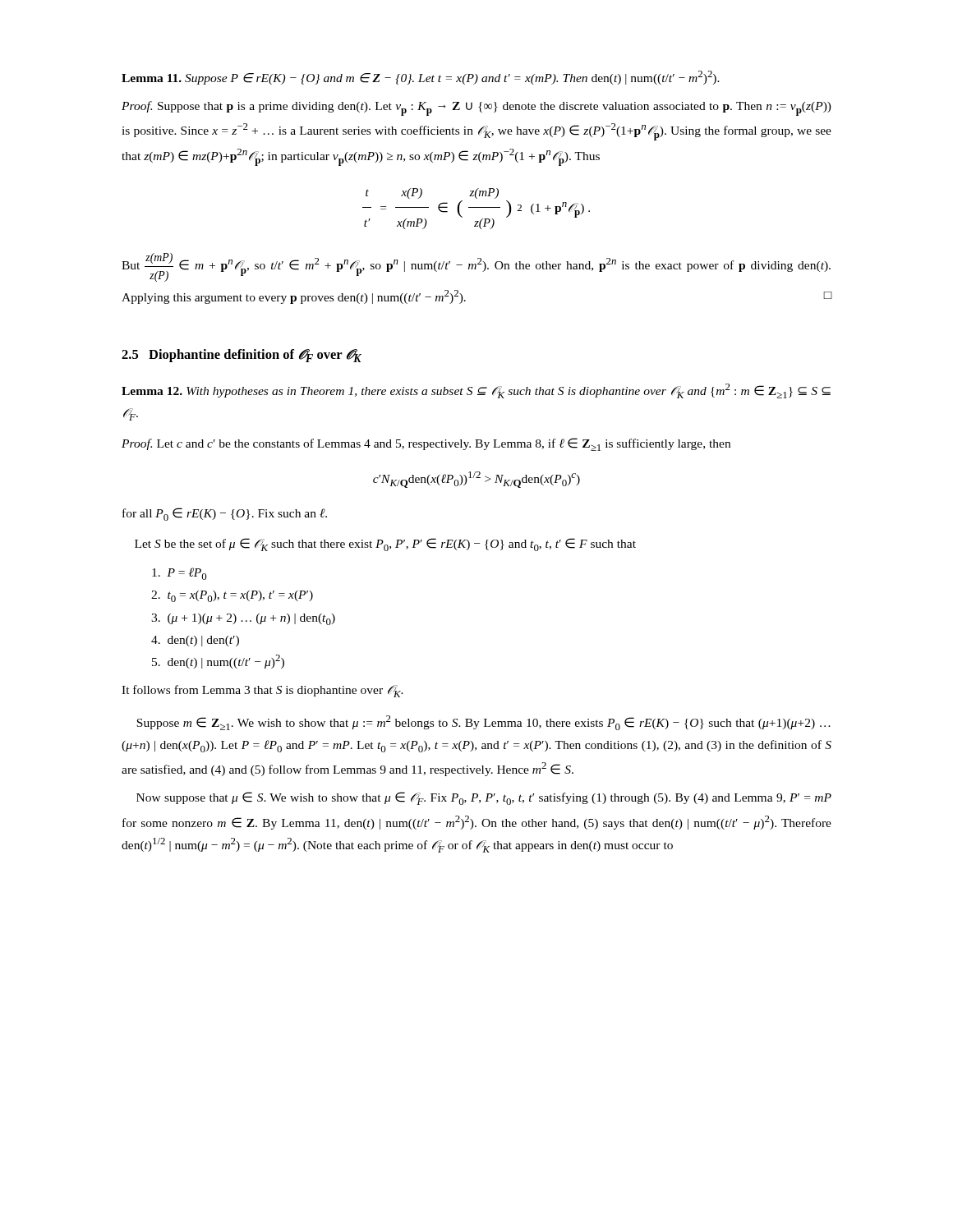Click on the list item that reads "4. den(t) | den(t′)"
Screen dimensions: 1232x953
pyautogui.click(x=195, y=639)
